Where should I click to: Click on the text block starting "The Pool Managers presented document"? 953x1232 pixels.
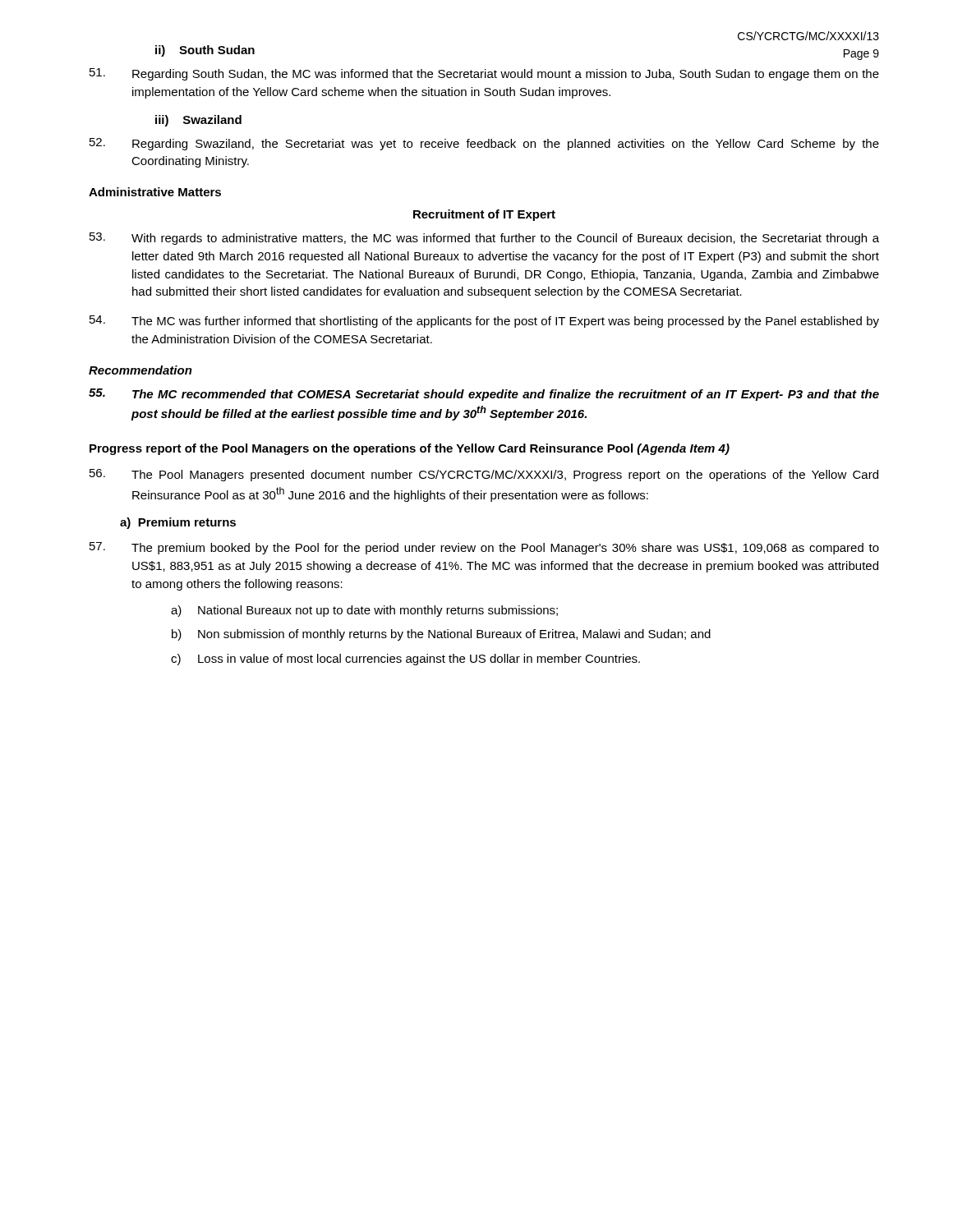tap(484, 485)
